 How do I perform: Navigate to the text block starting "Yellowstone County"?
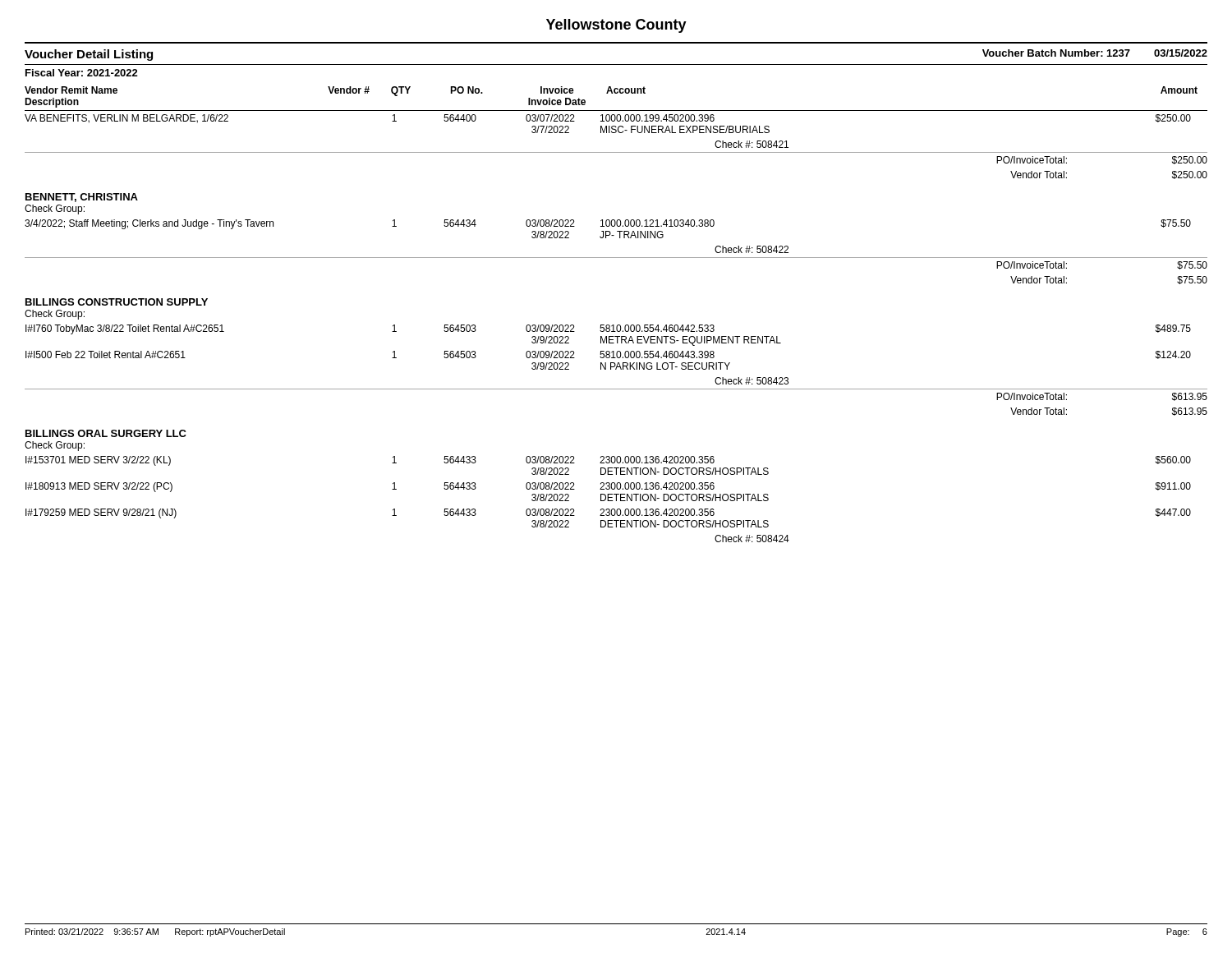616,25
